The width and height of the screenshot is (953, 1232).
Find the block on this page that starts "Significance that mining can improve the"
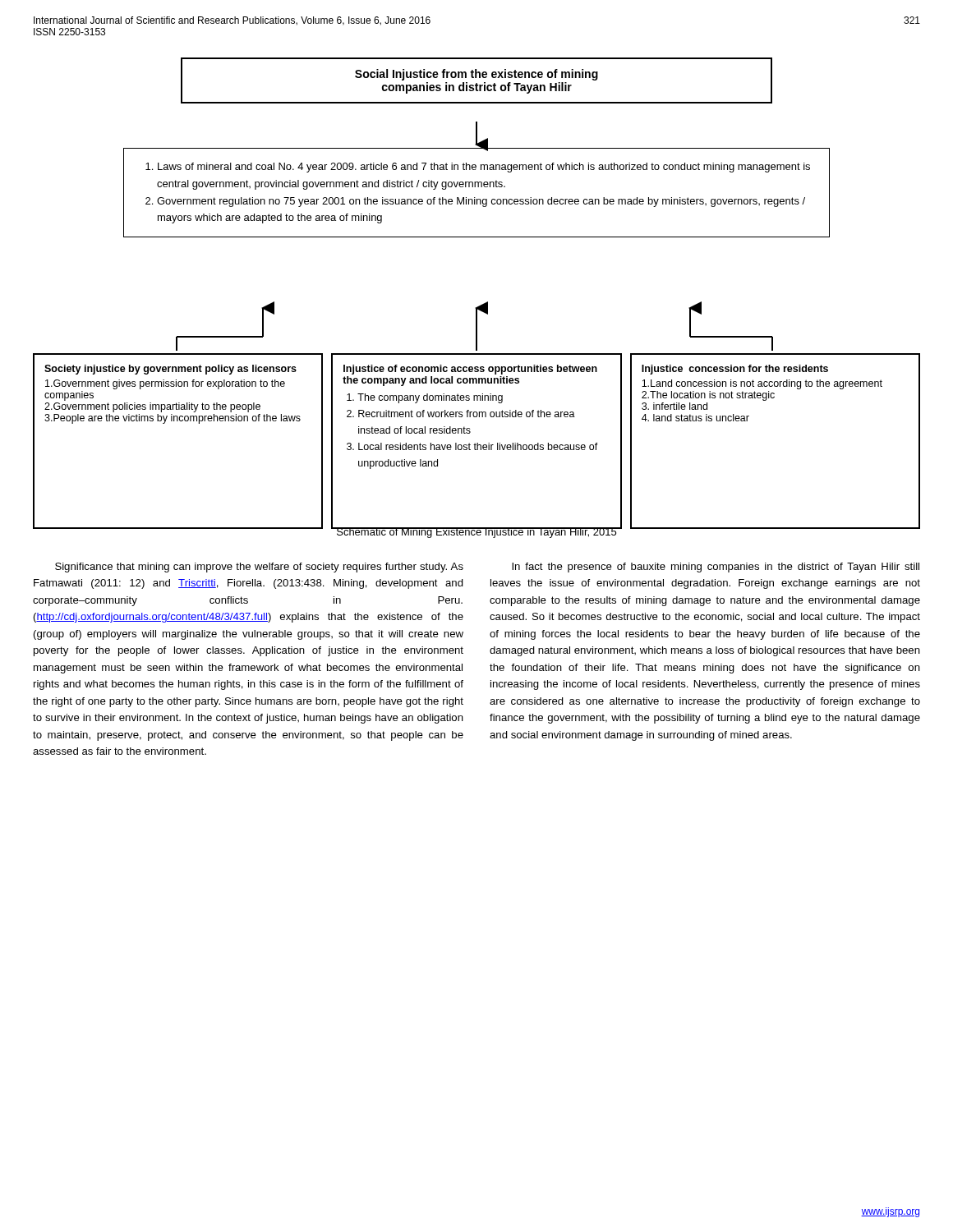[x=248, y=659]
